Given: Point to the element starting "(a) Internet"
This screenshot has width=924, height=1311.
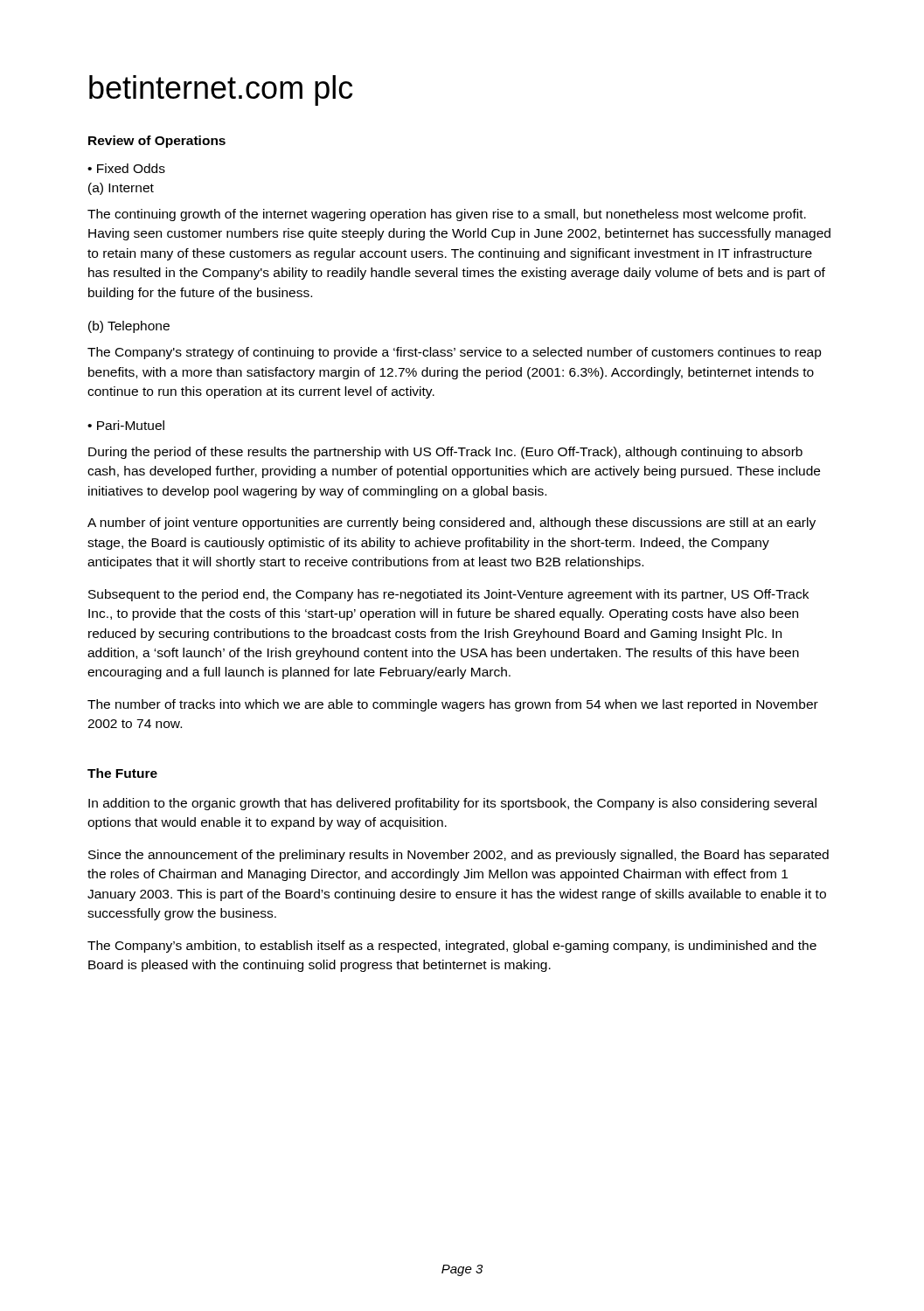Looking at the screenshot, I should point(121,189).
